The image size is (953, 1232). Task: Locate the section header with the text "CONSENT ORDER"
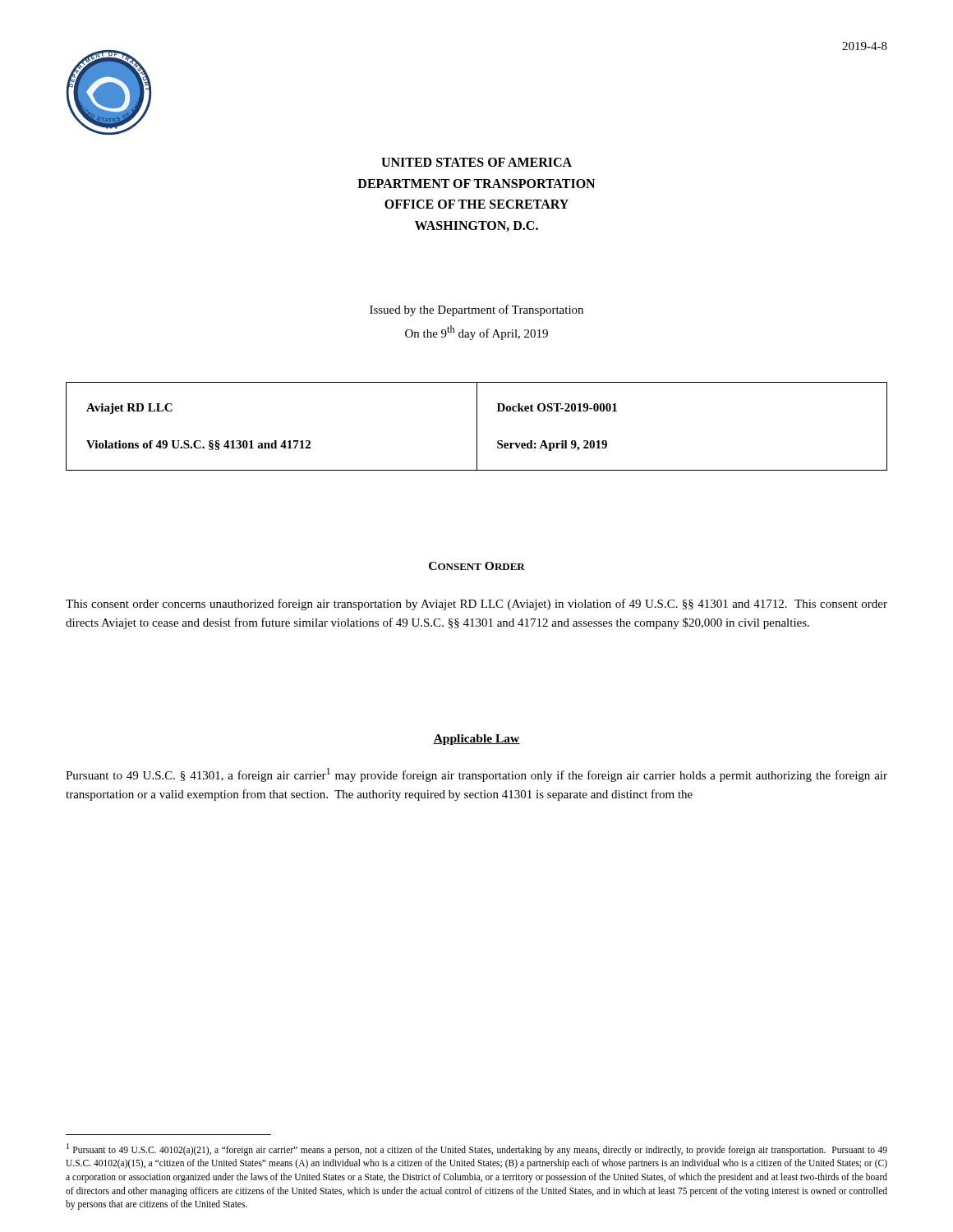pyautogui.click(x=476, y=565)
